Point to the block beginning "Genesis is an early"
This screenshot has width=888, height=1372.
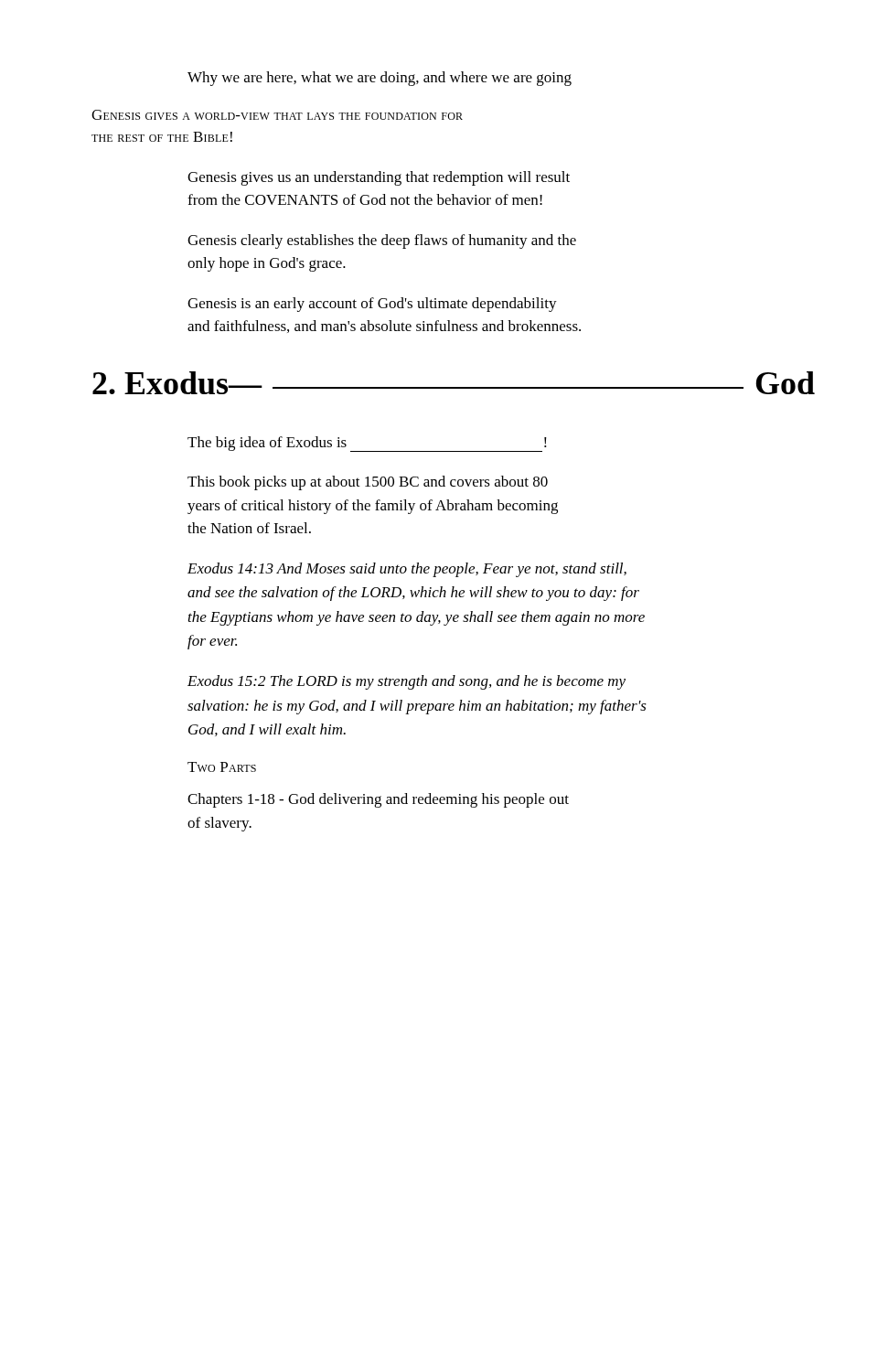[x=385, y=315]
